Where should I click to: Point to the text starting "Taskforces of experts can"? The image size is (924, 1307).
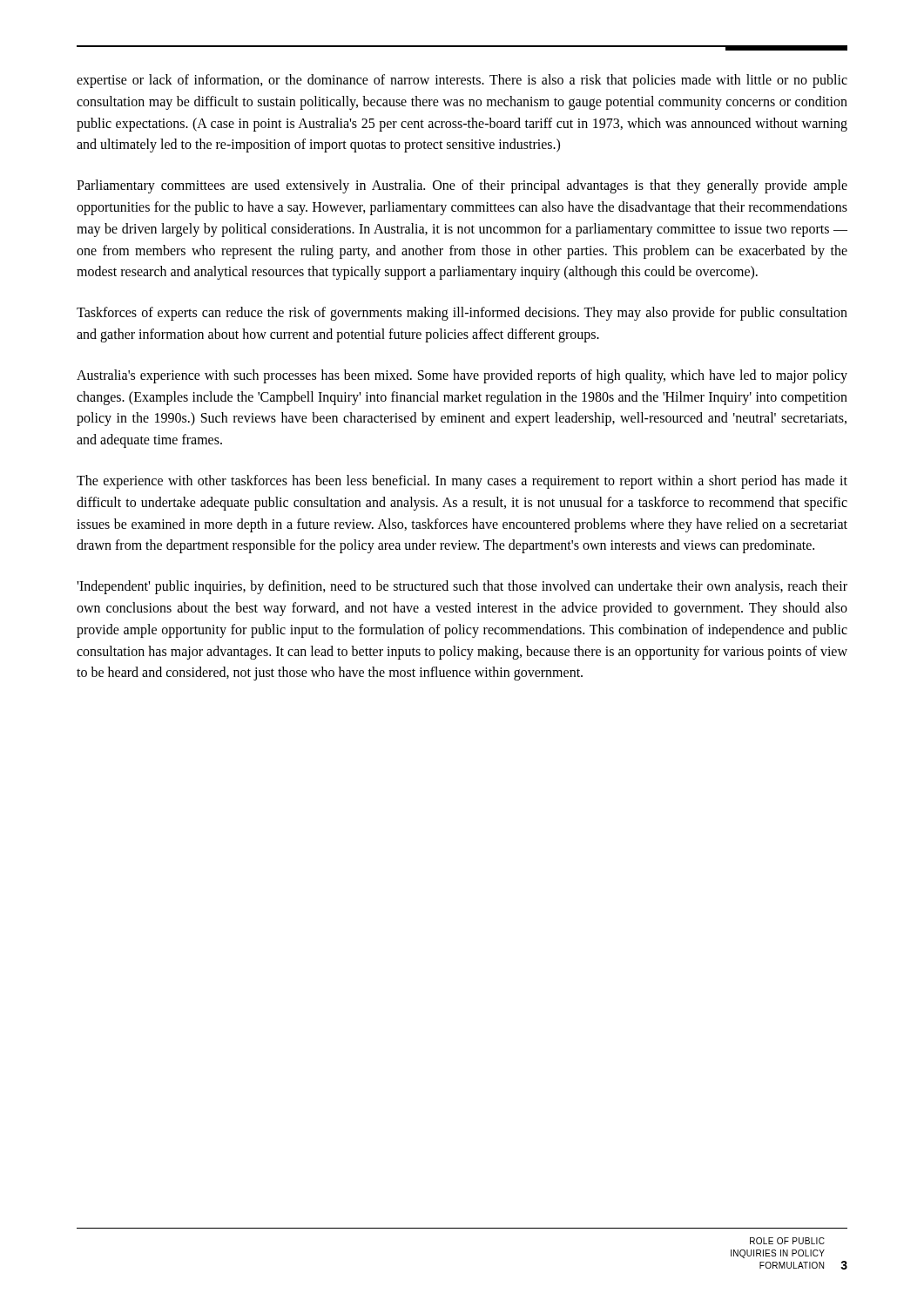pyautogui.click(x=462, y=323)
